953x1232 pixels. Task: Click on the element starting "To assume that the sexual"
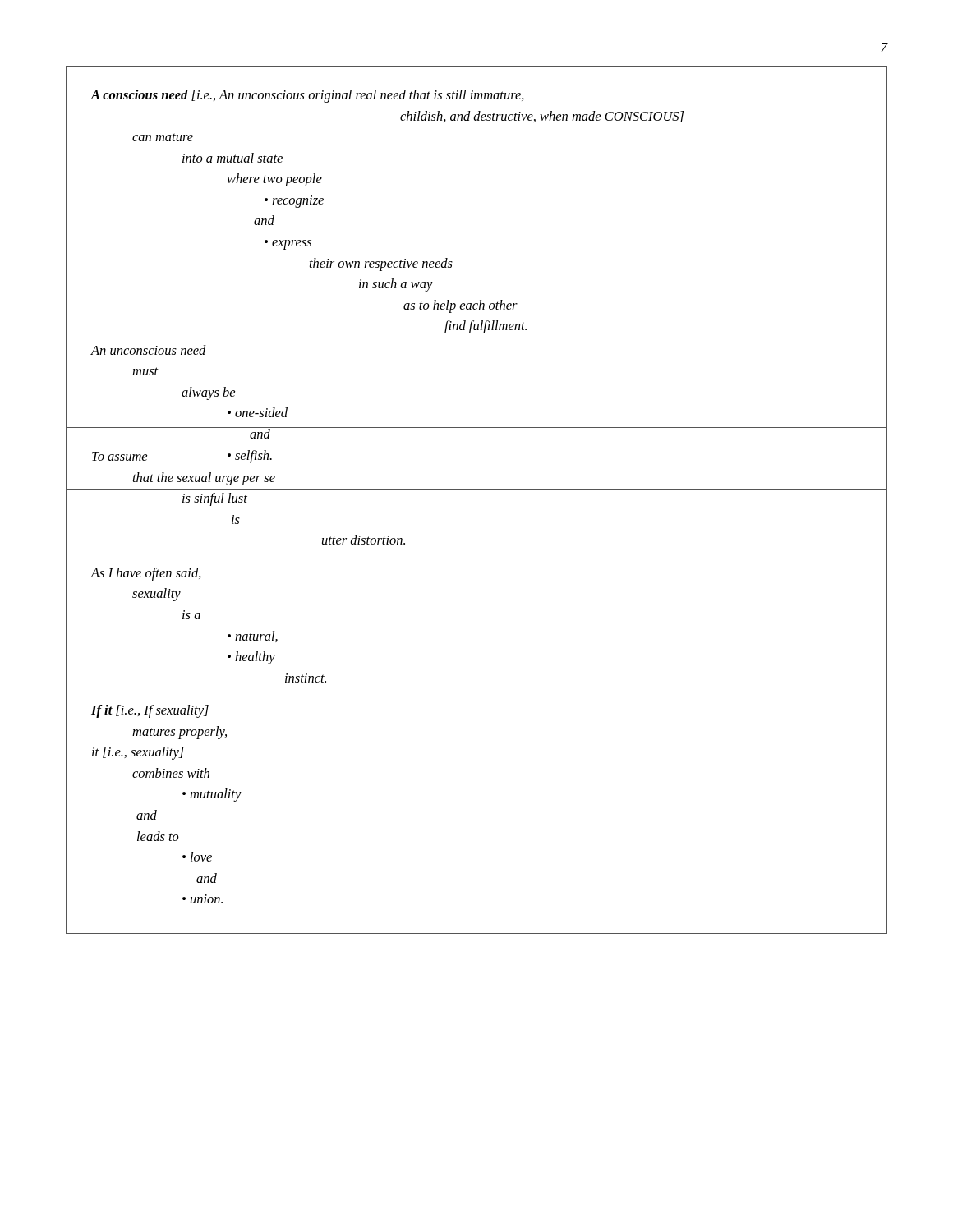[x=122, y=456]
